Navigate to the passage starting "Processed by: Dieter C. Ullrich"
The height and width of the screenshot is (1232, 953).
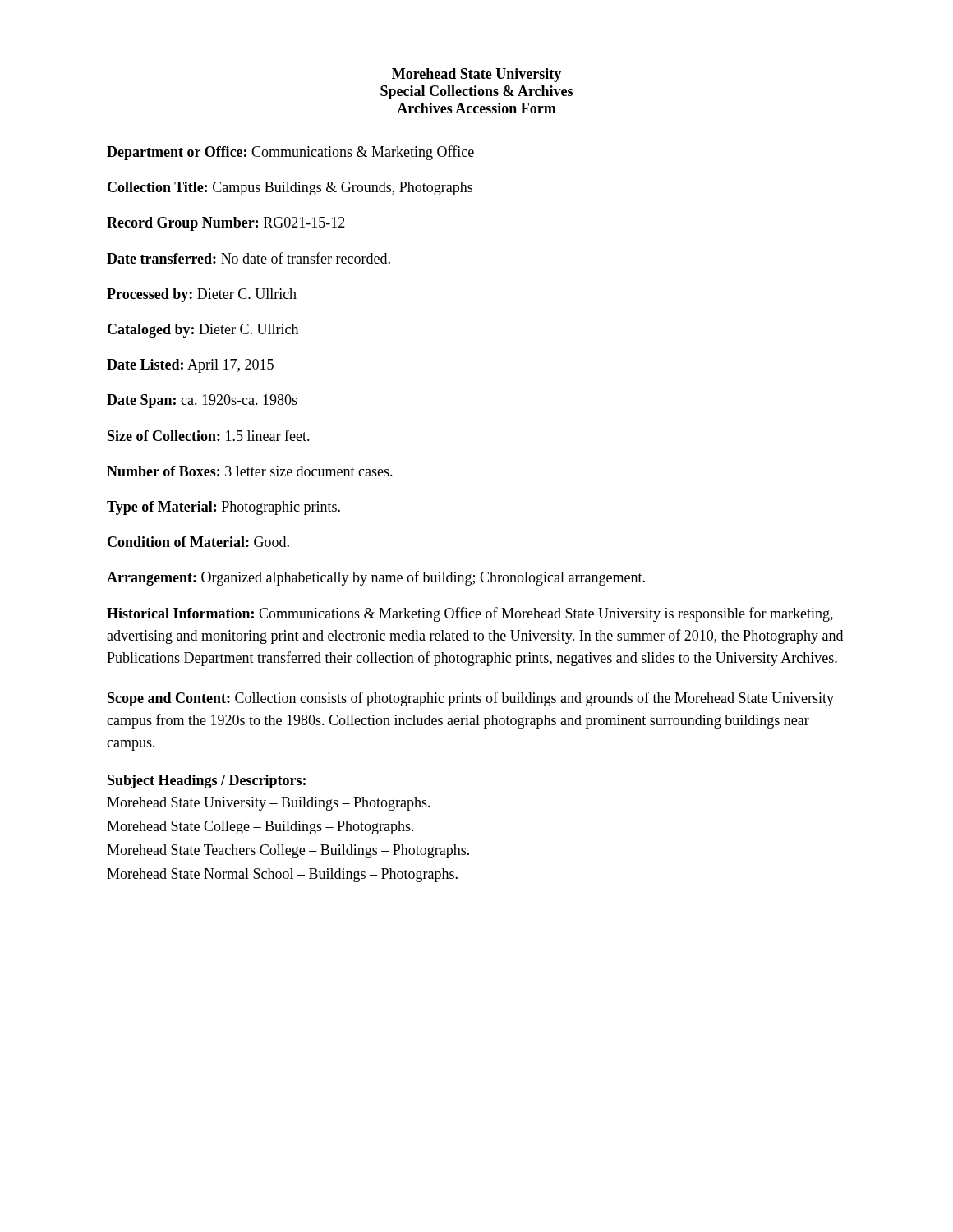tap(202, 294)
